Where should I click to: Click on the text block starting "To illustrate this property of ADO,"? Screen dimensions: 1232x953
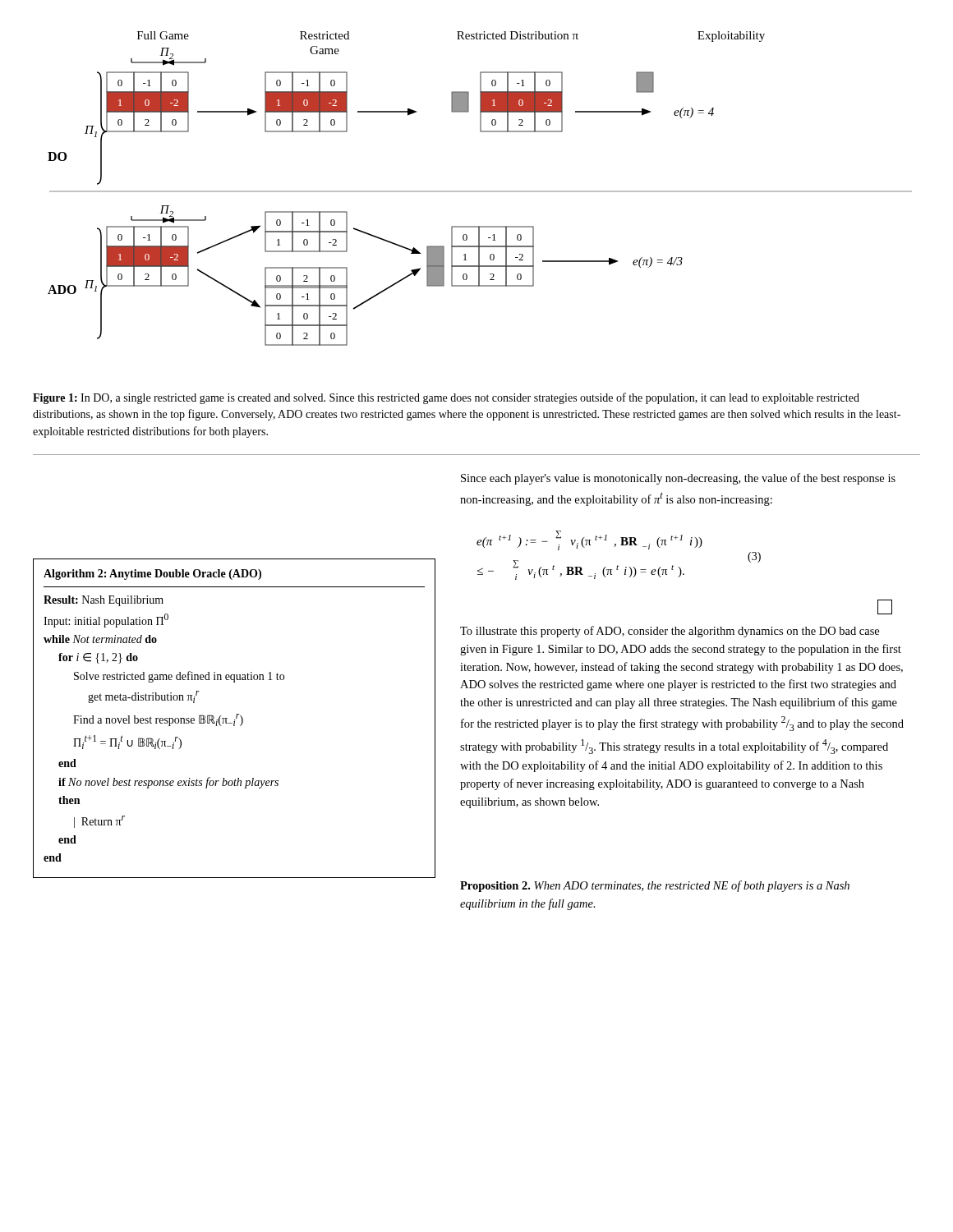(x=682, y=716)
